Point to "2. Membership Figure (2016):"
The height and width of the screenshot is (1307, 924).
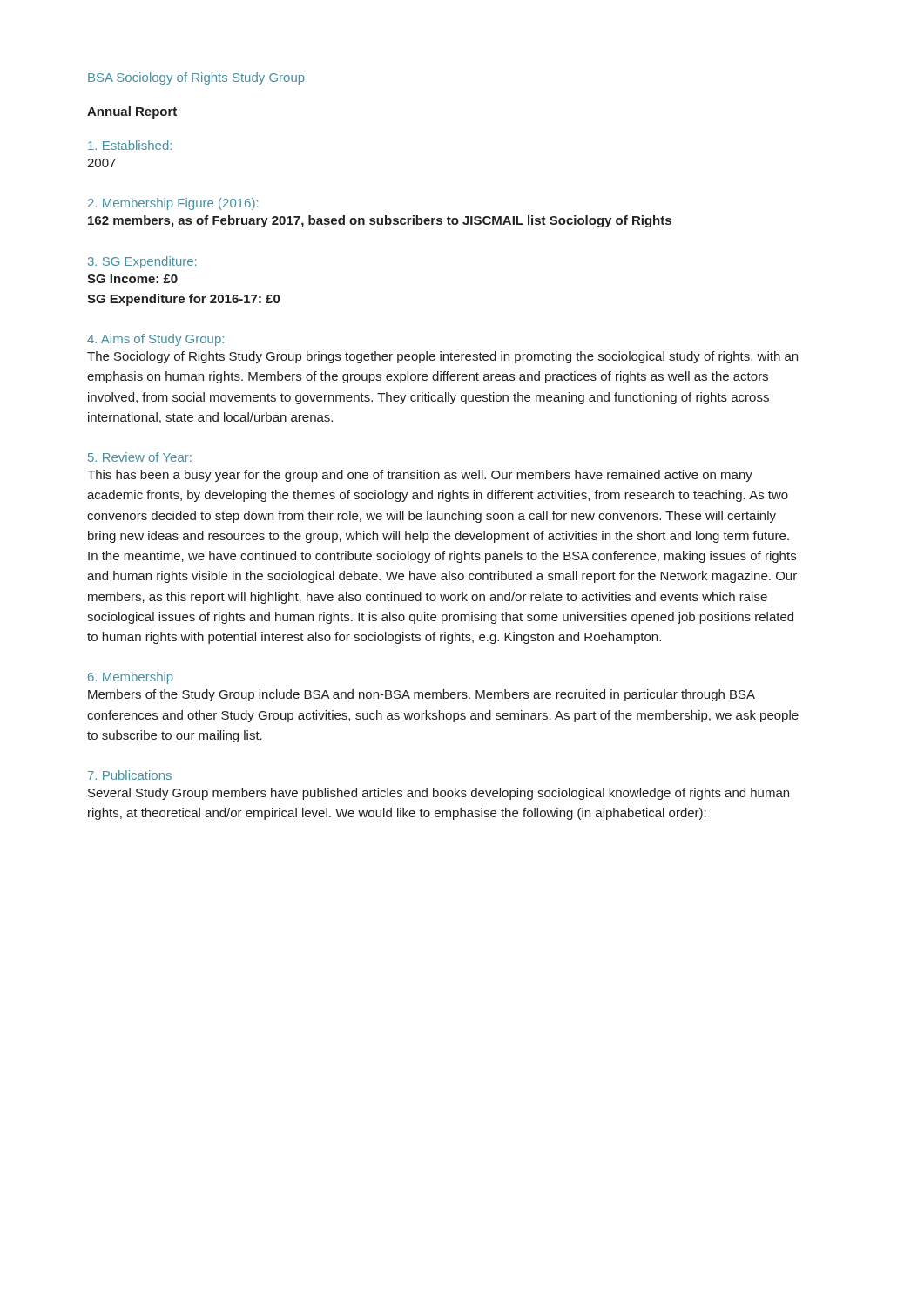pos(173,203)
